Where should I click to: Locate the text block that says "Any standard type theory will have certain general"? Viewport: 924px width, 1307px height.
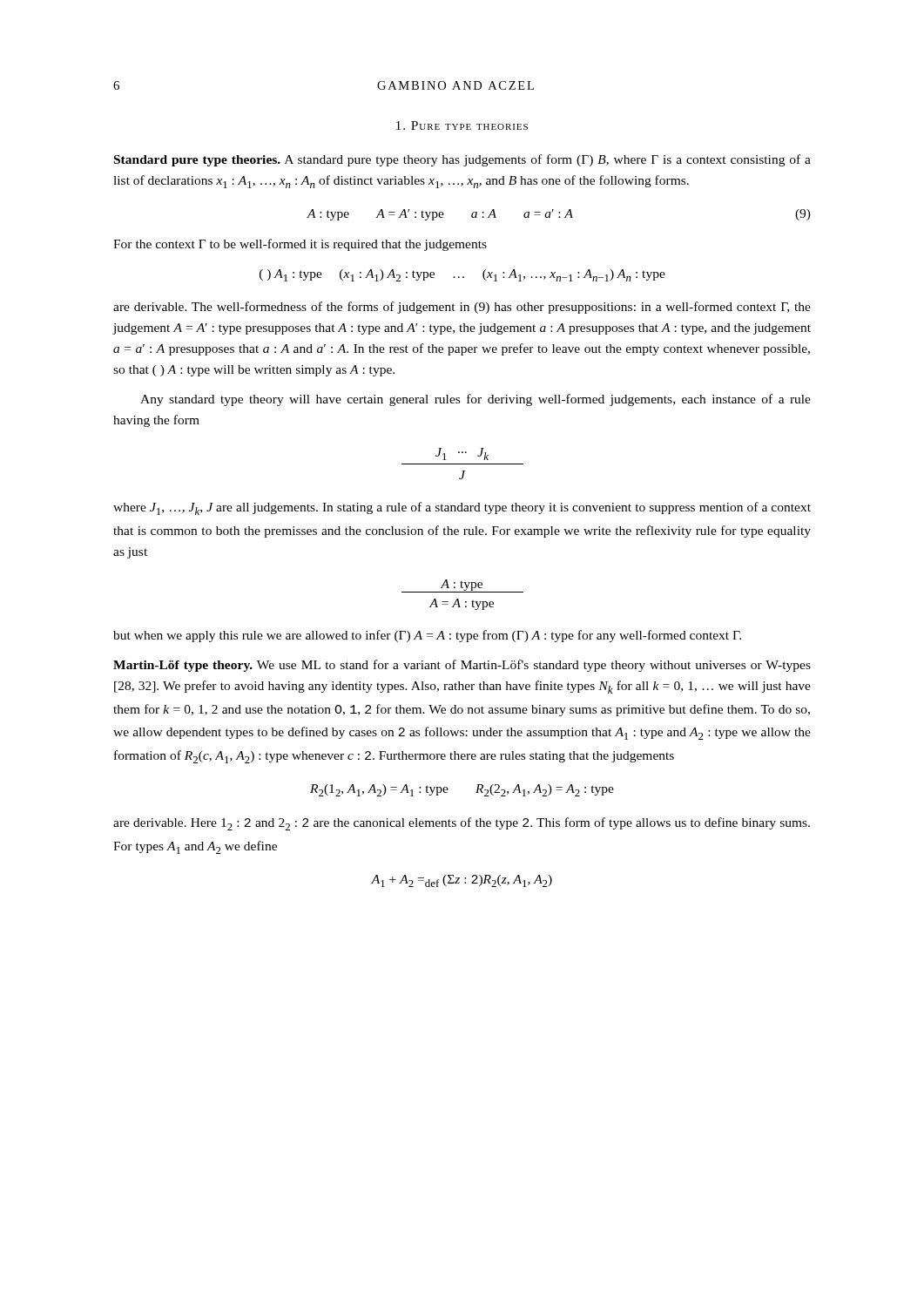(x=462, y=409)
